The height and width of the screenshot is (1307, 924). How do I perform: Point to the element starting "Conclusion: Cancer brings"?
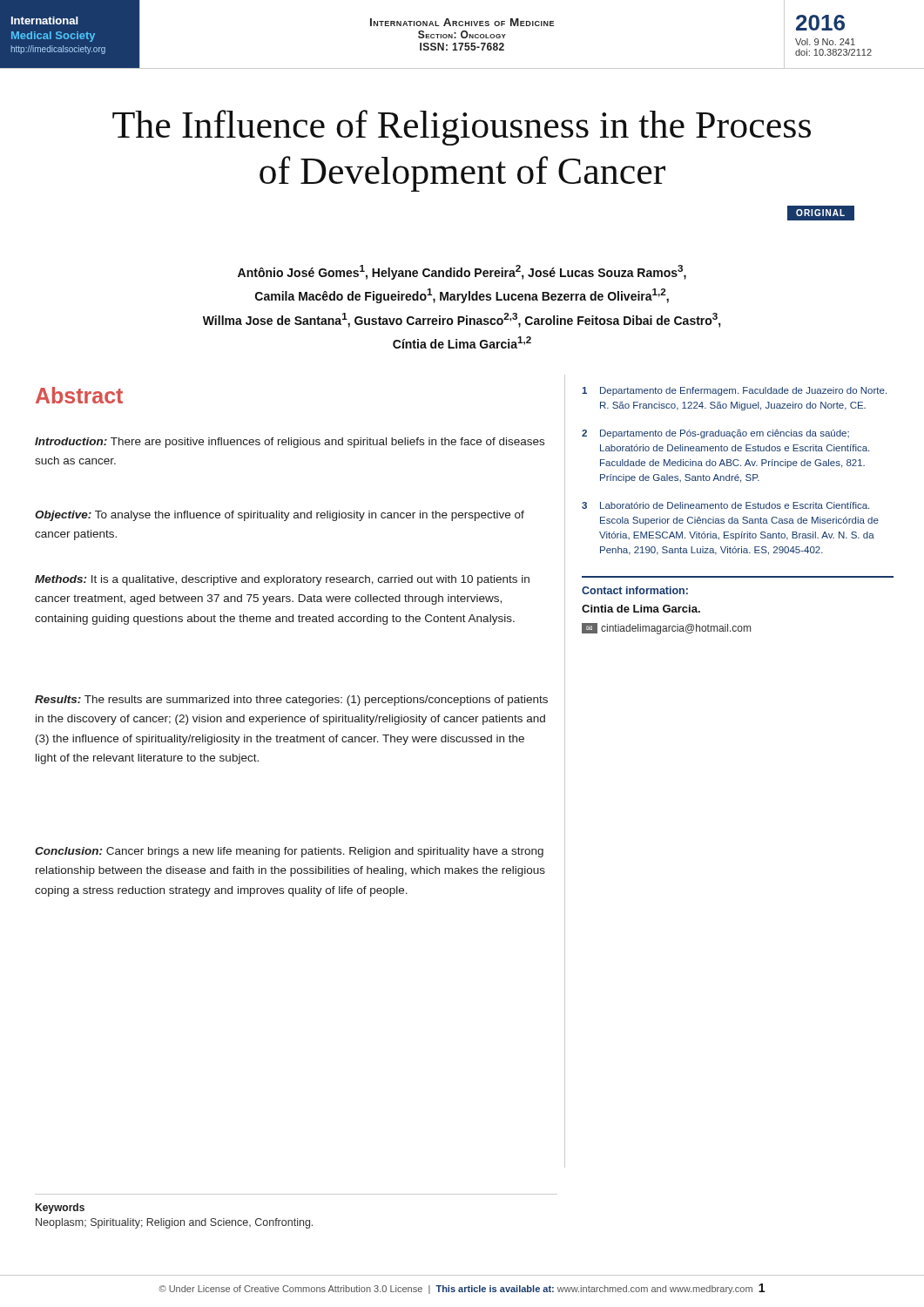click(290, 870)
